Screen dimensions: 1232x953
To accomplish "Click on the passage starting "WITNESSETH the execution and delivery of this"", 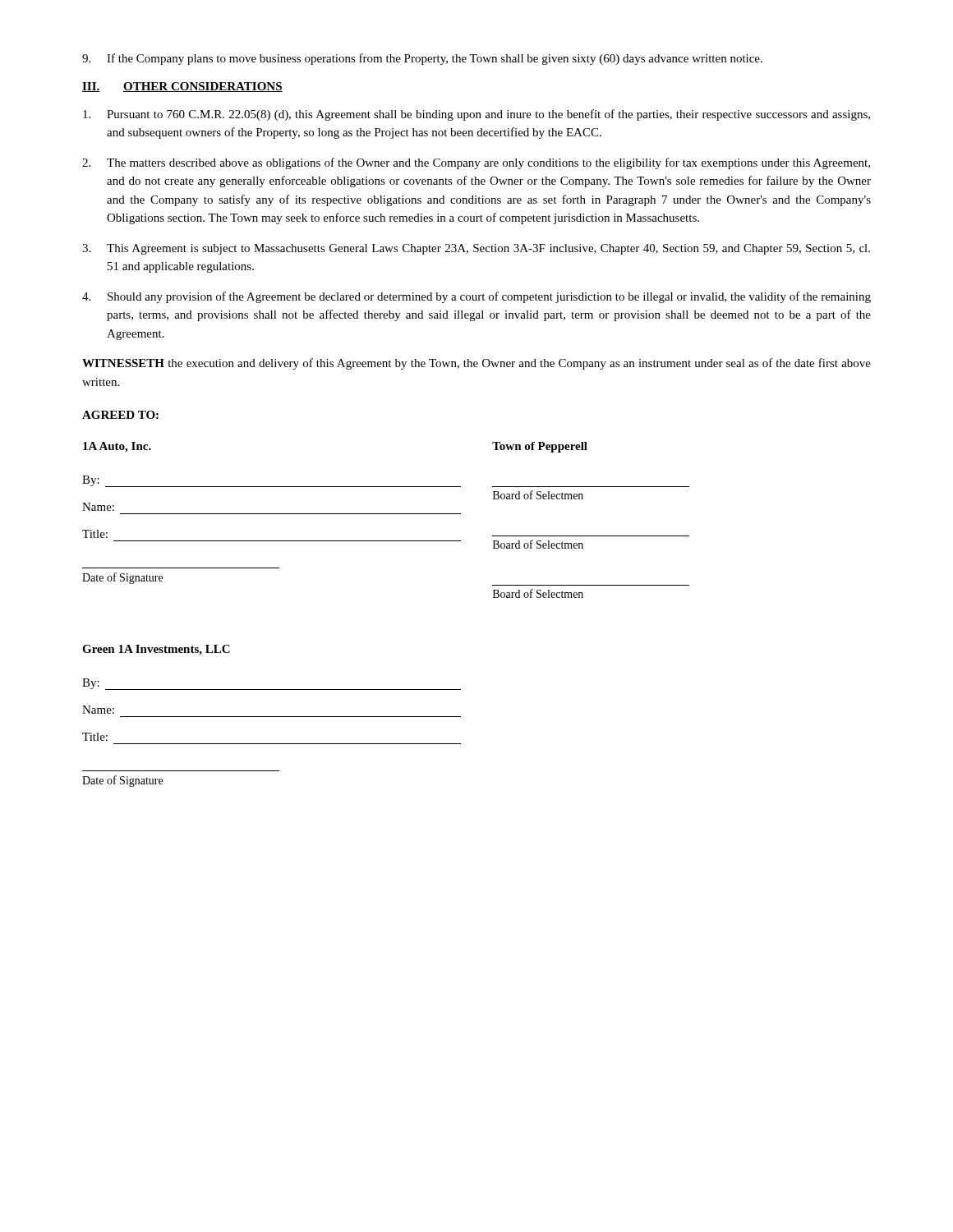I will (x=476, y=372).
